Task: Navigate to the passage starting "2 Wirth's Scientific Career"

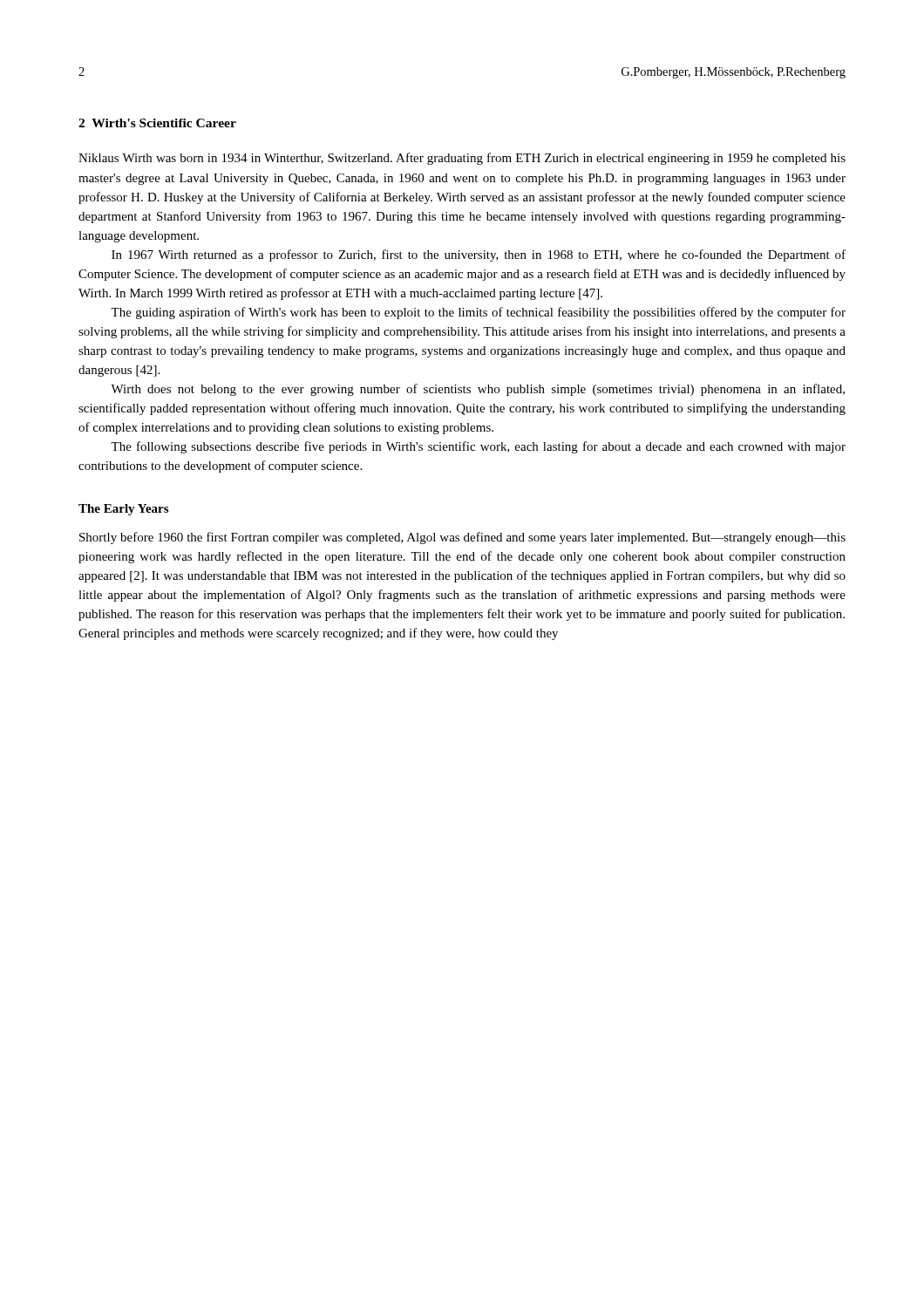Action: coord(157,122)
